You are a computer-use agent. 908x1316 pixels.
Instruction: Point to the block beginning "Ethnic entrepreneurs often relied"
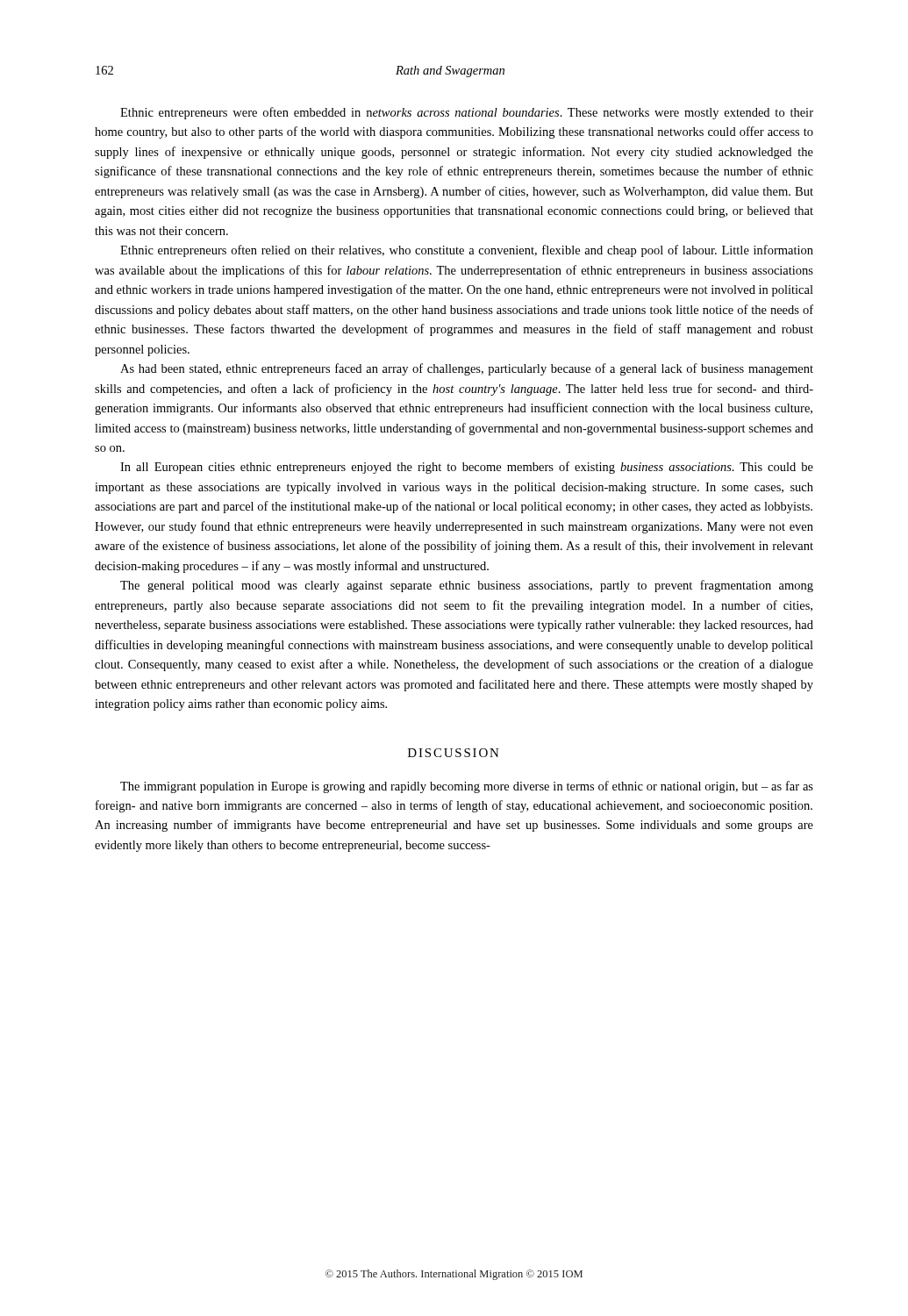point(454,300)
